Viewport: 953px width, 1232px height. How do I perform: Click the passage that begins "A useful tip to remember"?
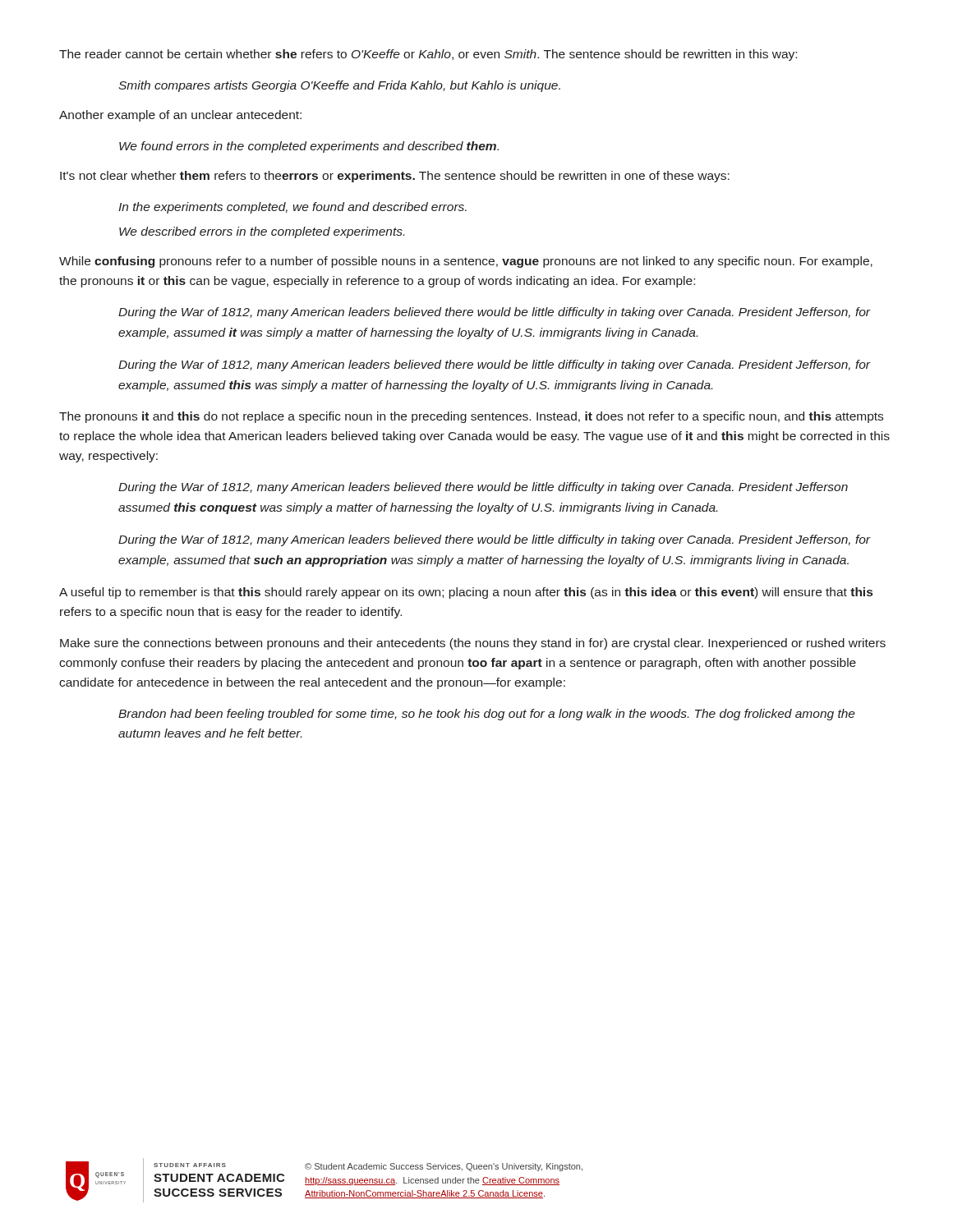pyautogui.click(x=466, y=601)
